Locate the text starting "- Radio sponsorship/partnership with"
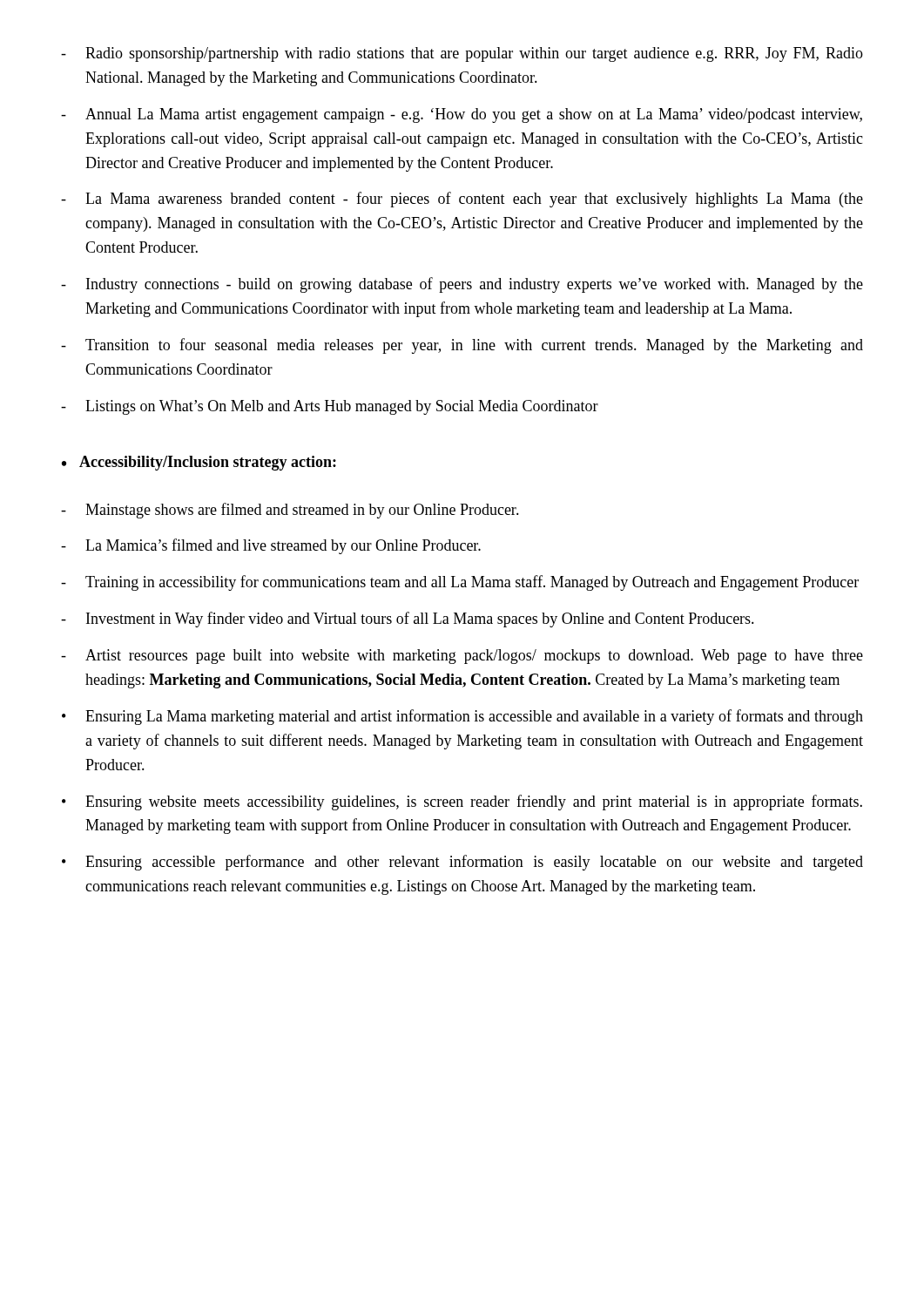This screenshot has width=924, height=1307. 462,66
